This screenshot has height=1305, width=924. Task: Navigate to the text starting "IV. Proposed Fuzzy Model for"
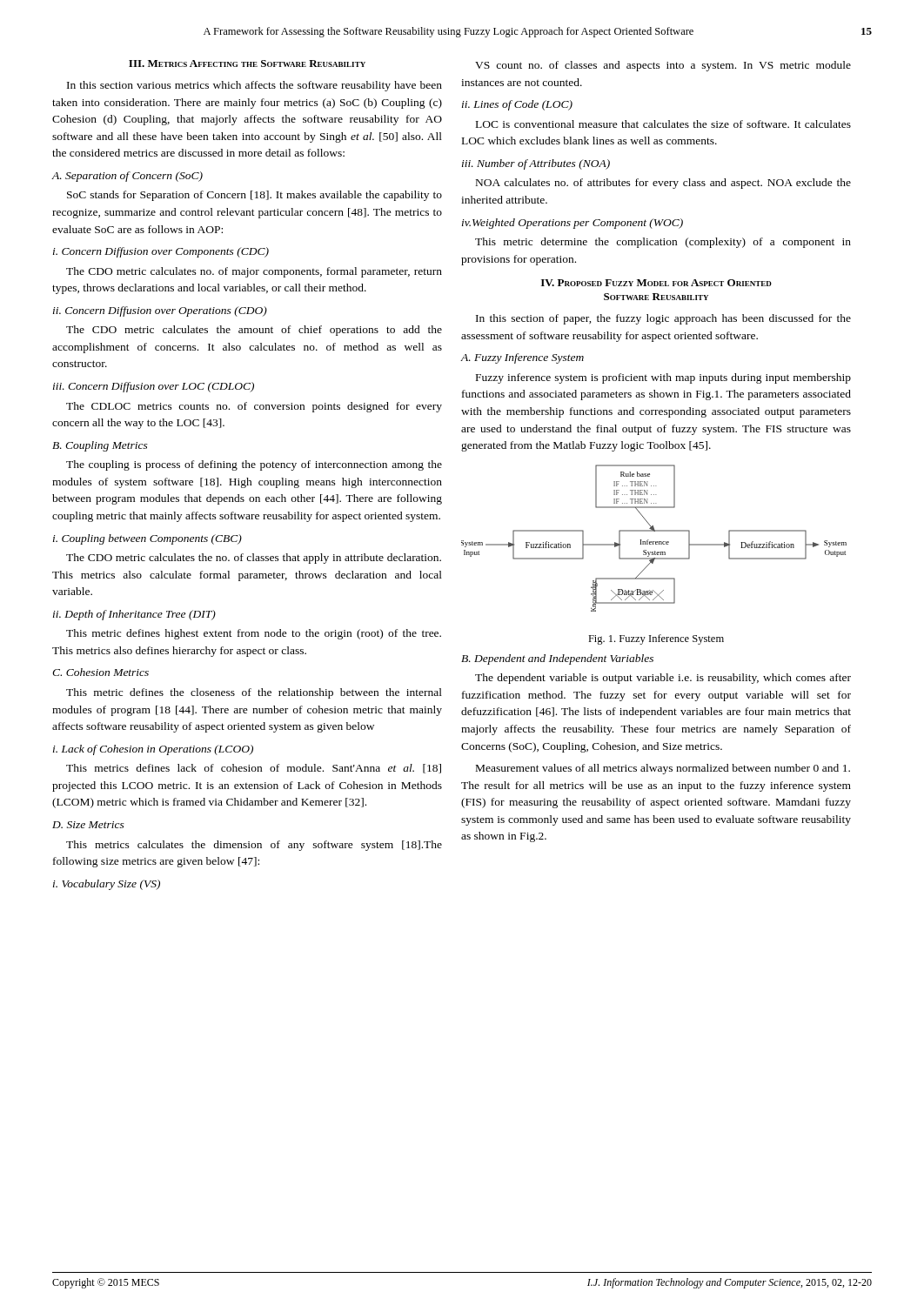[656, 289]
